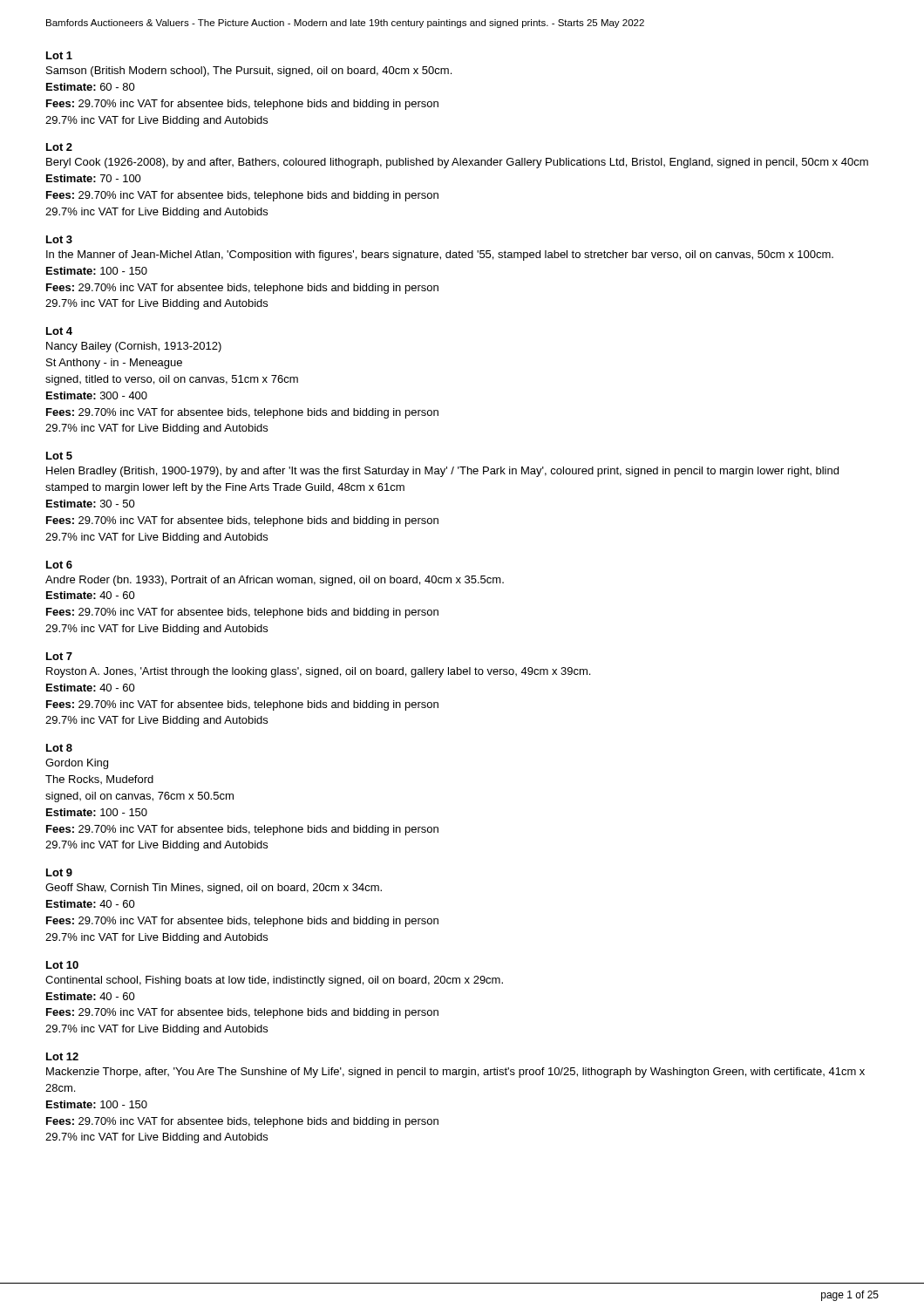The width and height of the screenshot is (924, 1308).
Task: Locate the block of text that opens with "Lot 10 Continental school, Fishing"
Action: coord(62,965)
